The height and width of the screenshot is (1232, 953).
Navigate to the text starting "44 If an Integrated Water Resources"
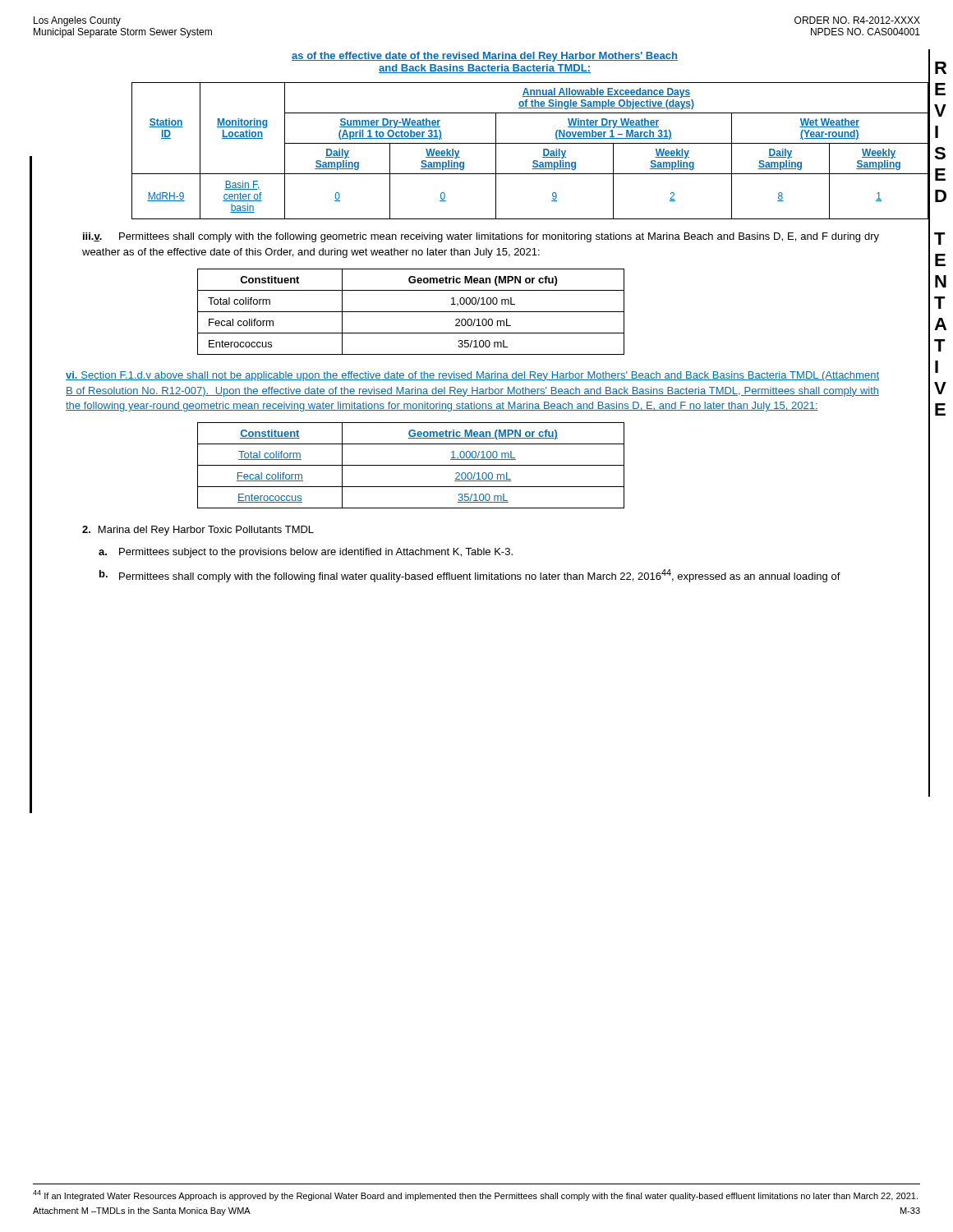tap(476, 1194)
